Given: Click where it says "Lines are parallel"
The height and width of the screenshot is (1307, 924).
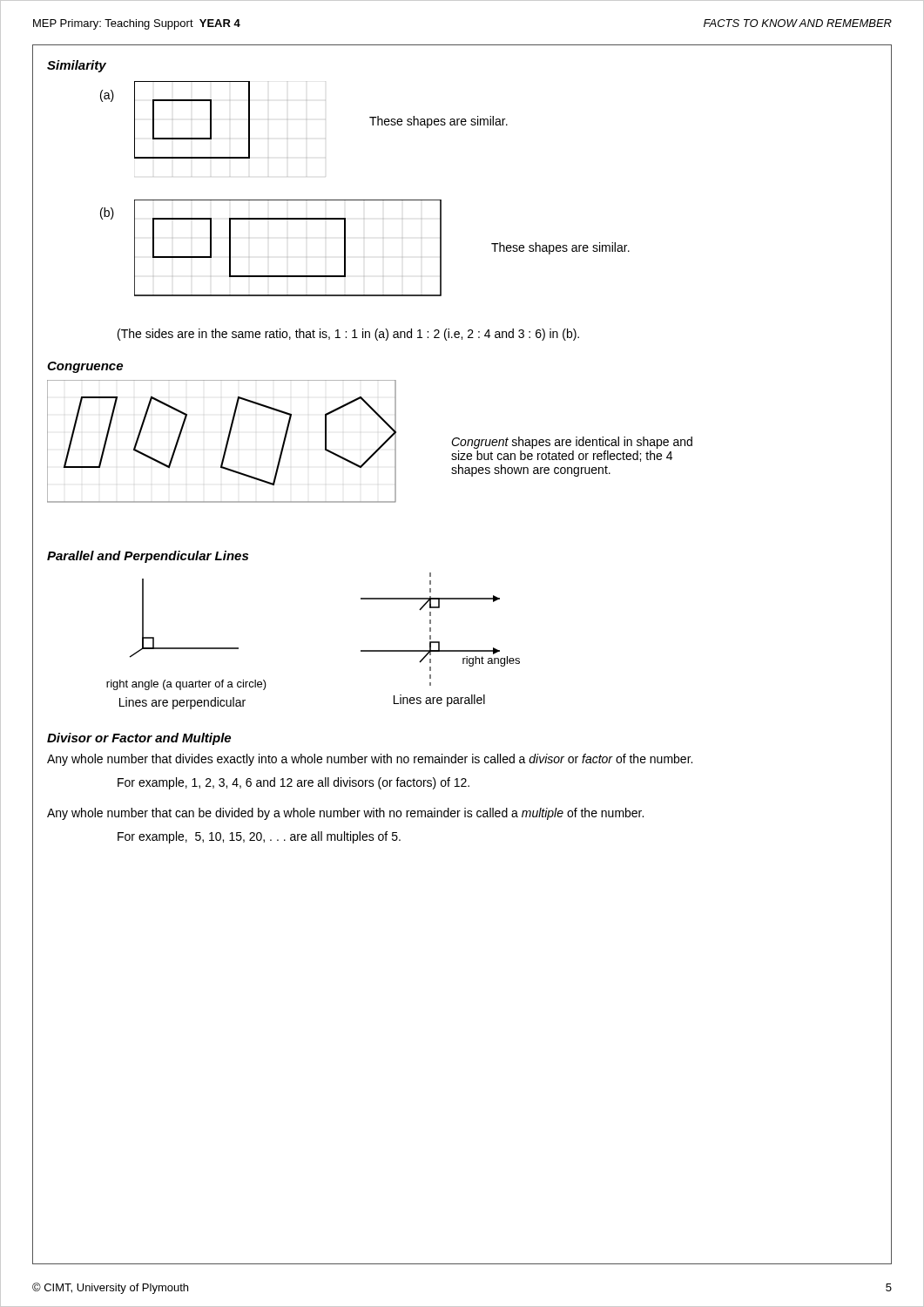Looking at the screenshot, I should (439, 700).
